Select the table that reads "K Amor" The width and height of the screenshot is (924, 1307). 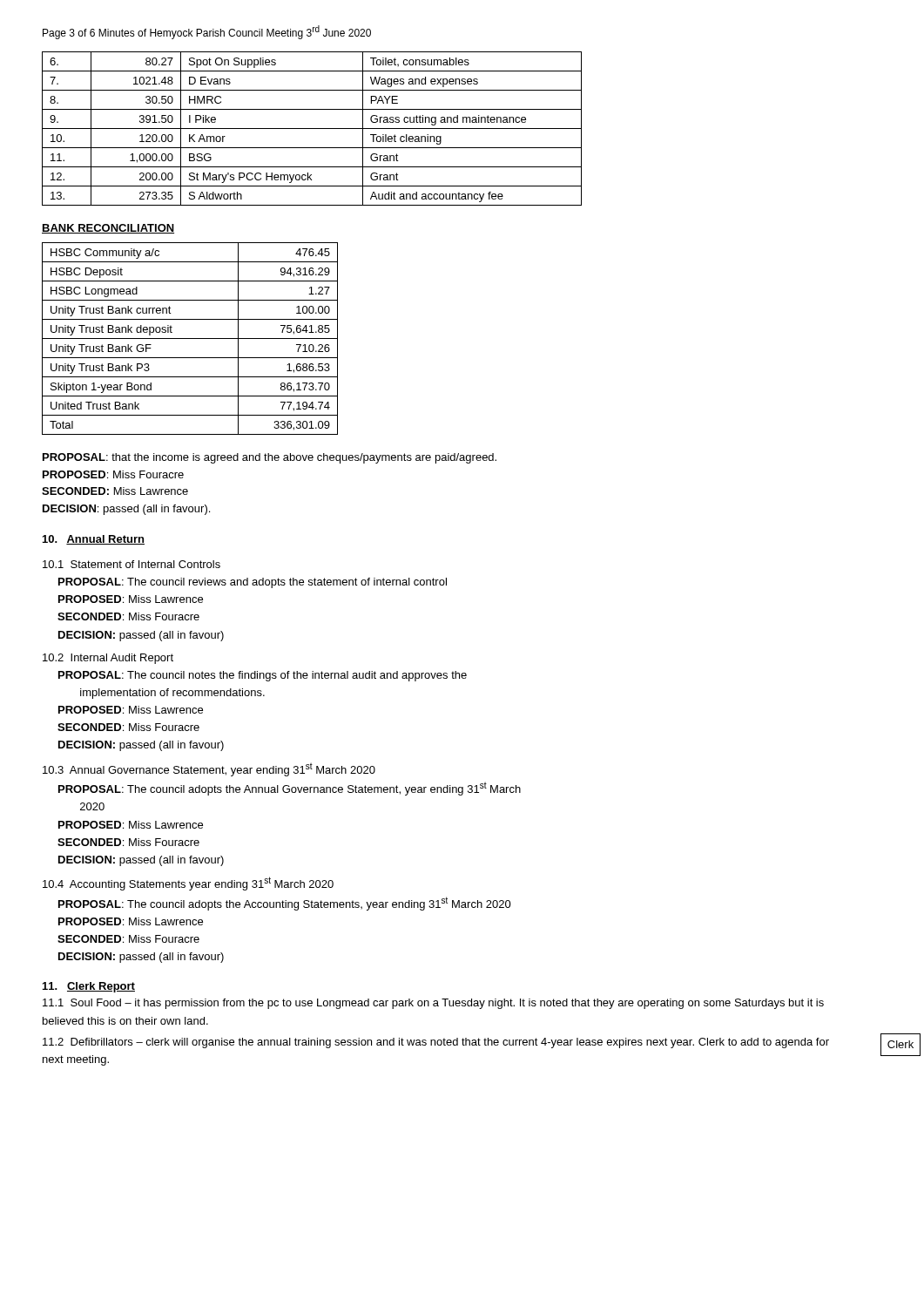(x=462, y=128)
